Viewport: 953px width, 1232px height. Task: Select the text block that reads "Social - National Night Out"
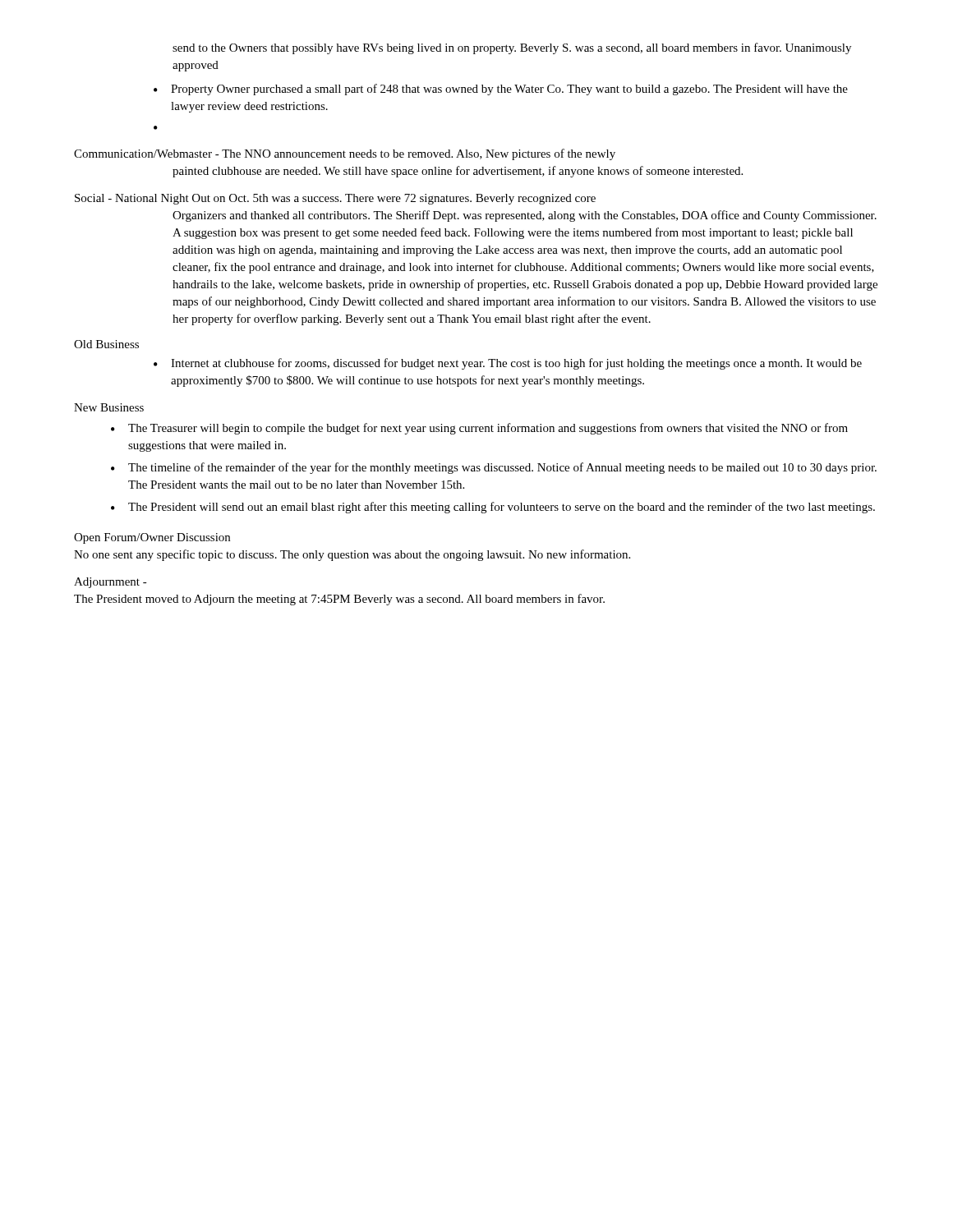pos(476,260)
